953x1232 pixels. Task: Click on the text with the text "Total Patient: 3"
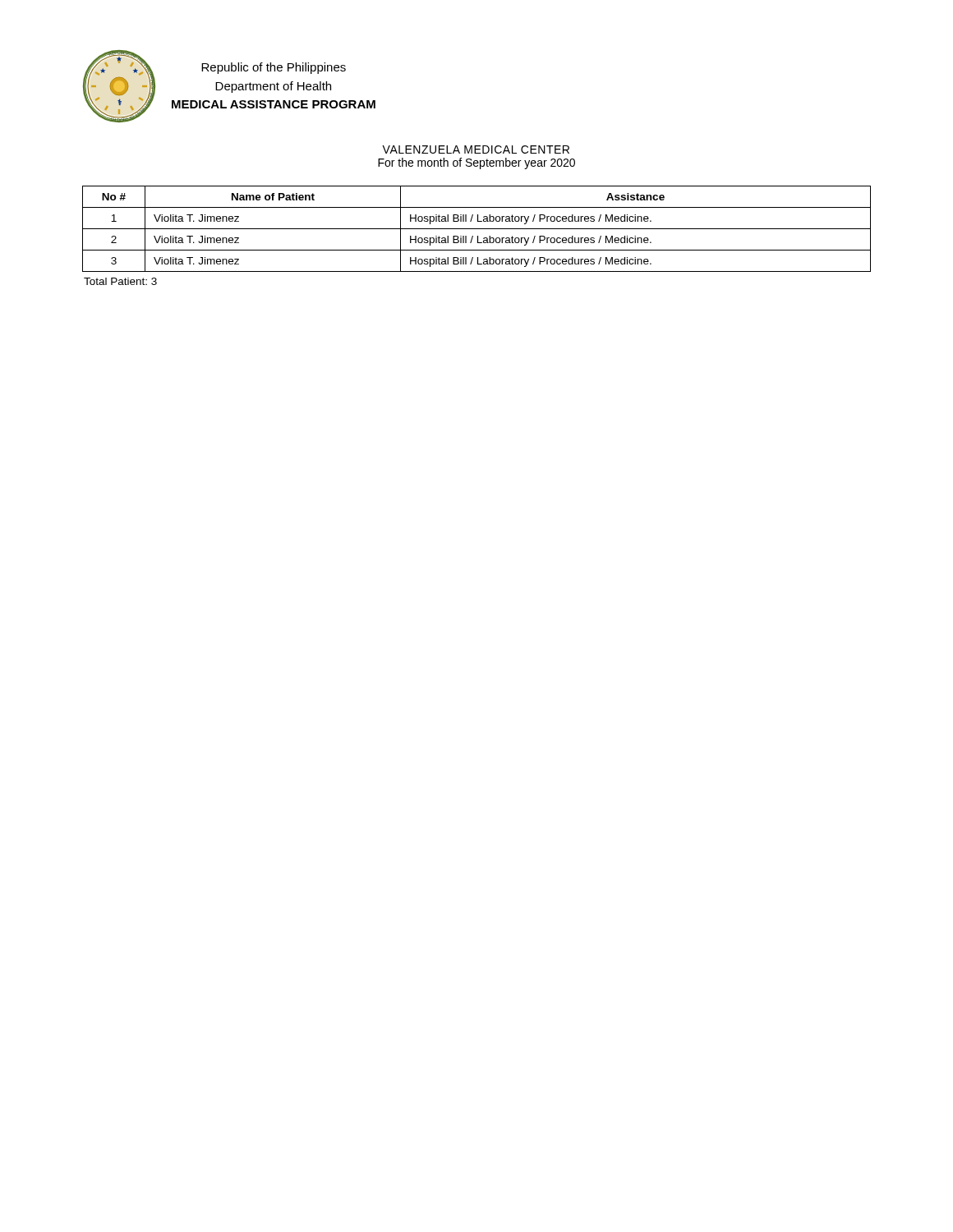pos(120,281)
